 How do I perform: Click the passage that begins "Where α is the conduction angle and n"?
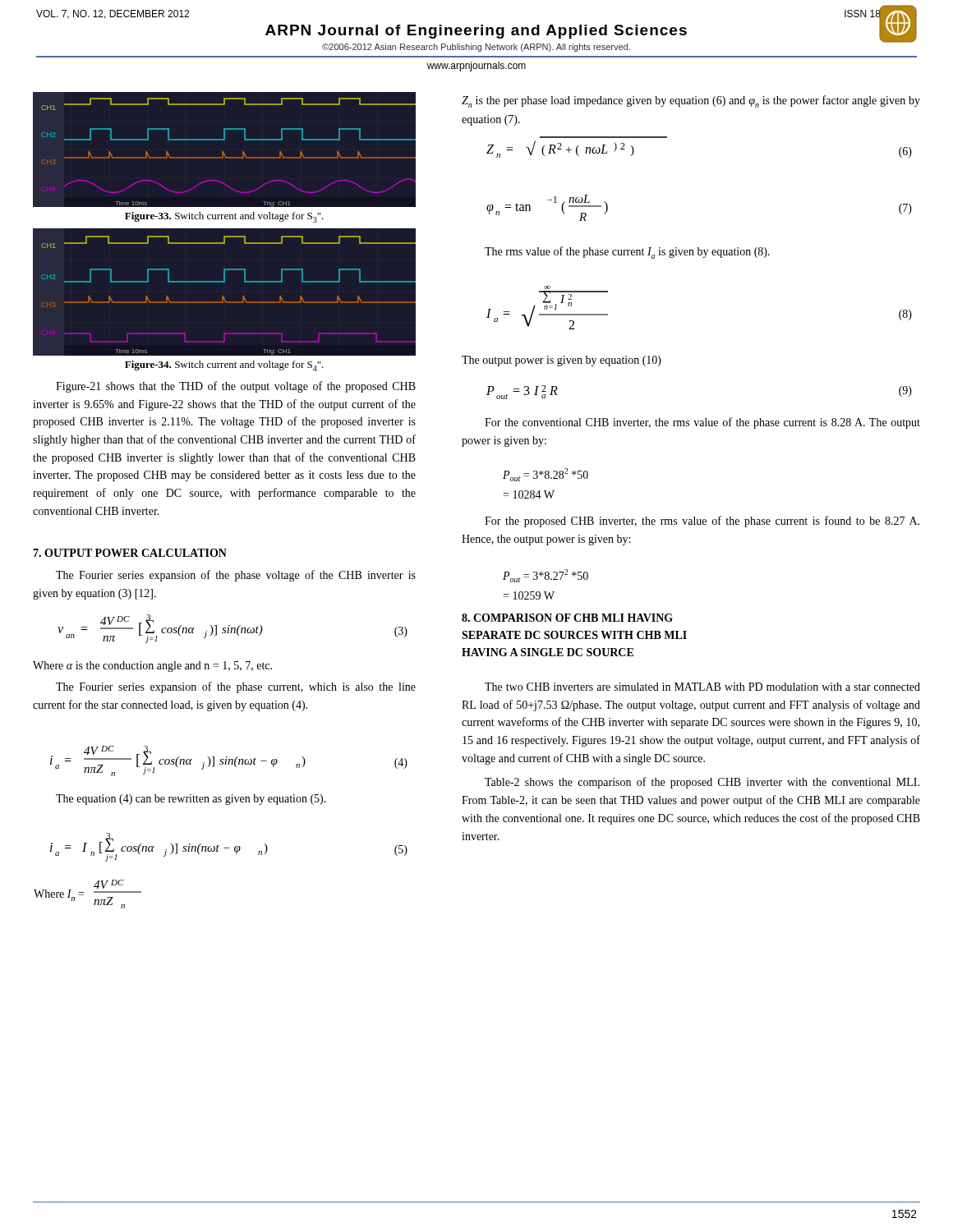153,666
